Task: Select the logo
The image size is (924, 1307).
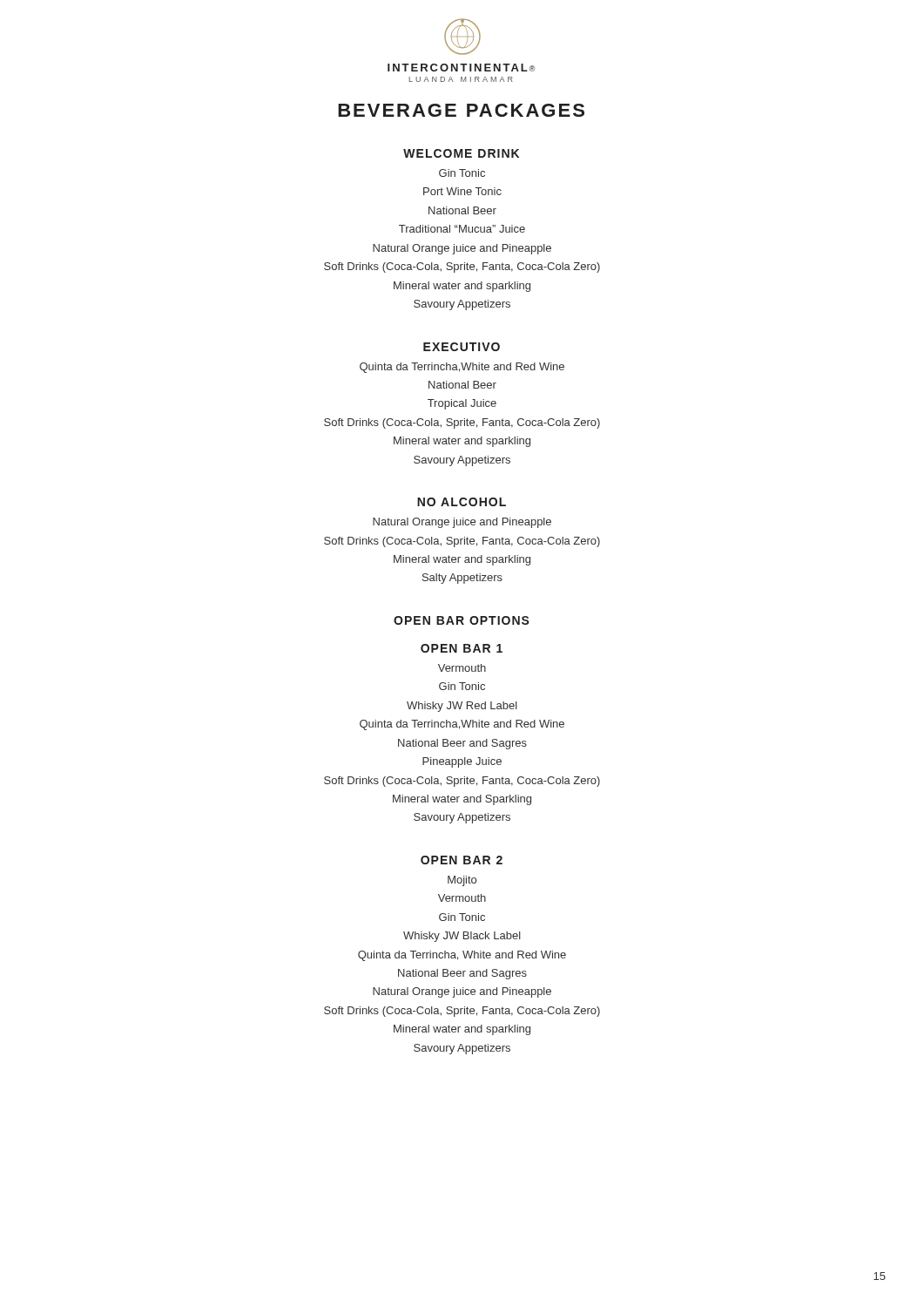Action: (462, 51)
